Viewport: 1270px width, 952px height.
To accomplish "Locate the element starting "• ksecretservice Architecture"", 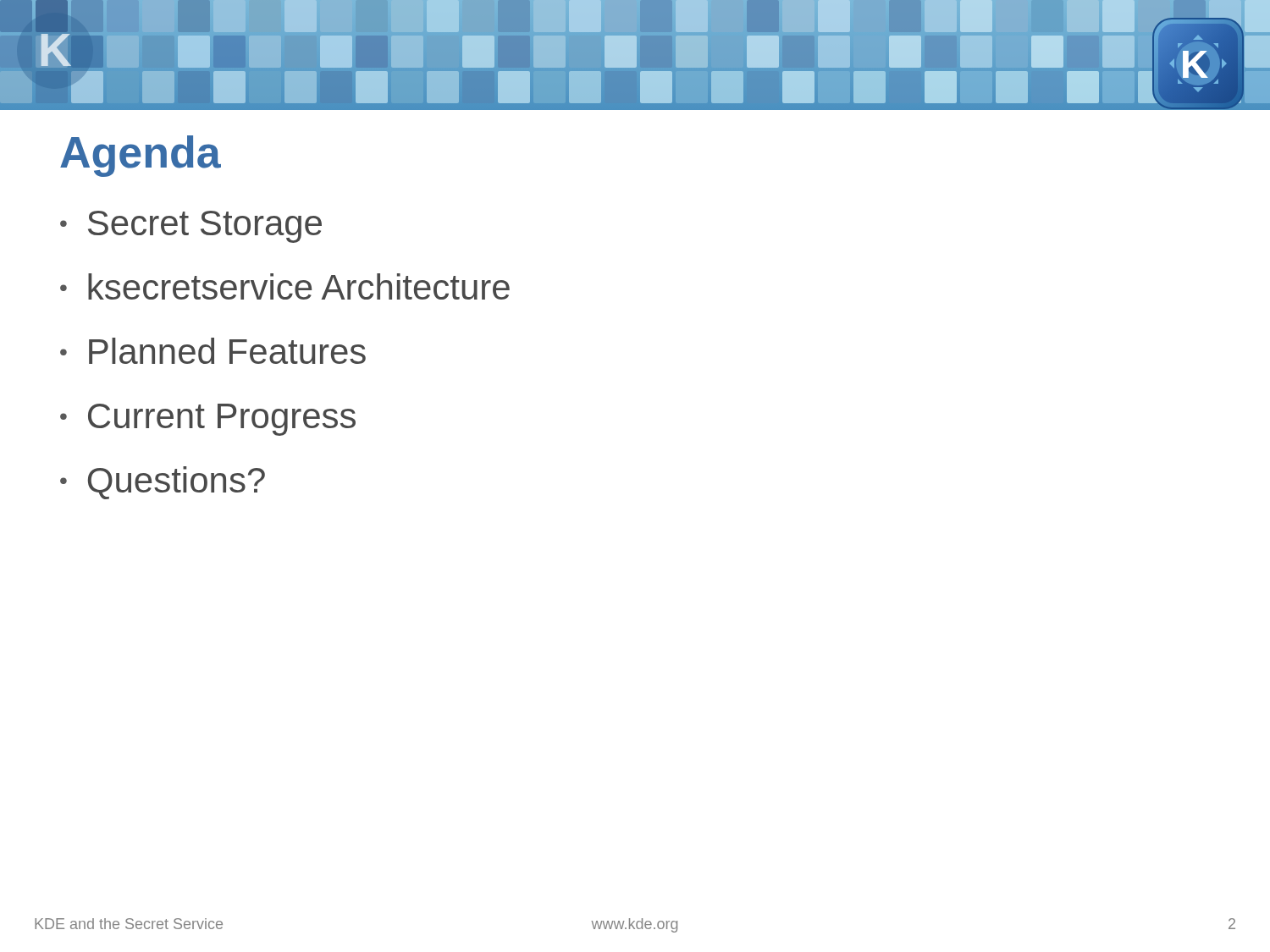I will pos(285,288).
